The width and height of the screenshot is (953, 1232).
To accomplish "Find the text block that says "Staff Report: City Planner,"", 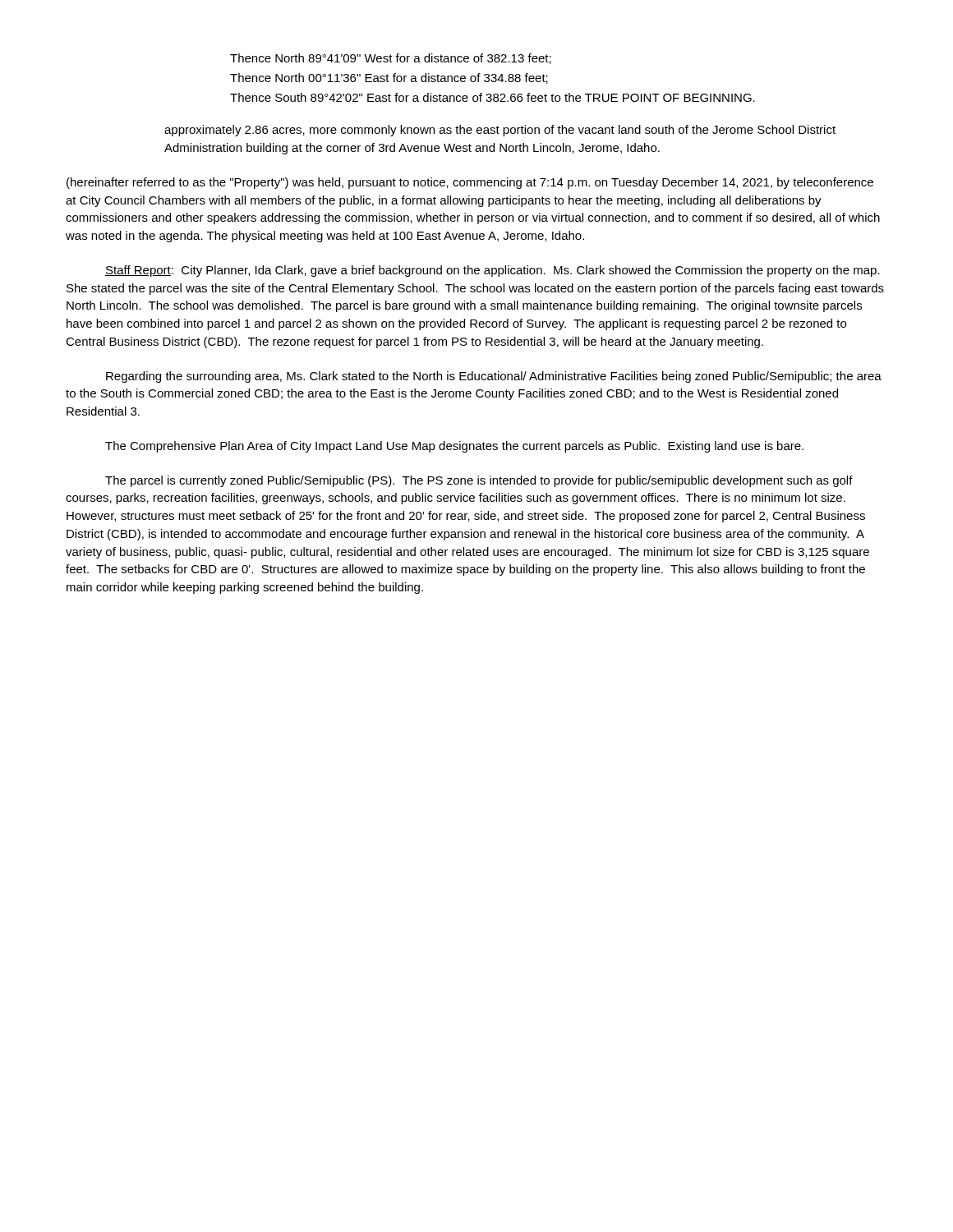I will tap(475, 305).
